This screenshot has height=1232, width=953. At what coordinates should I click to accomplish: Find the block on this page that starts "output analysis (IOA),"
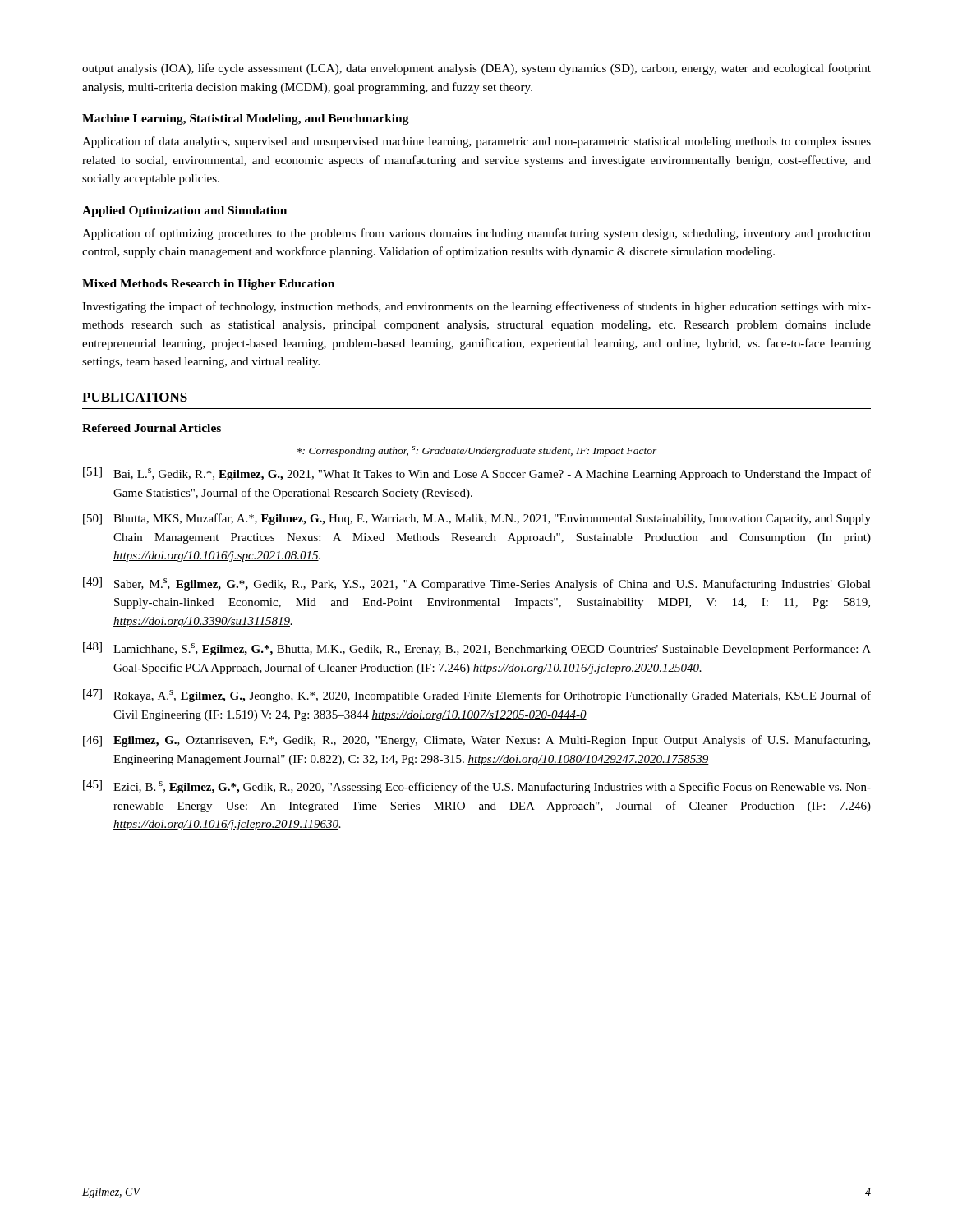pos(476,78)
